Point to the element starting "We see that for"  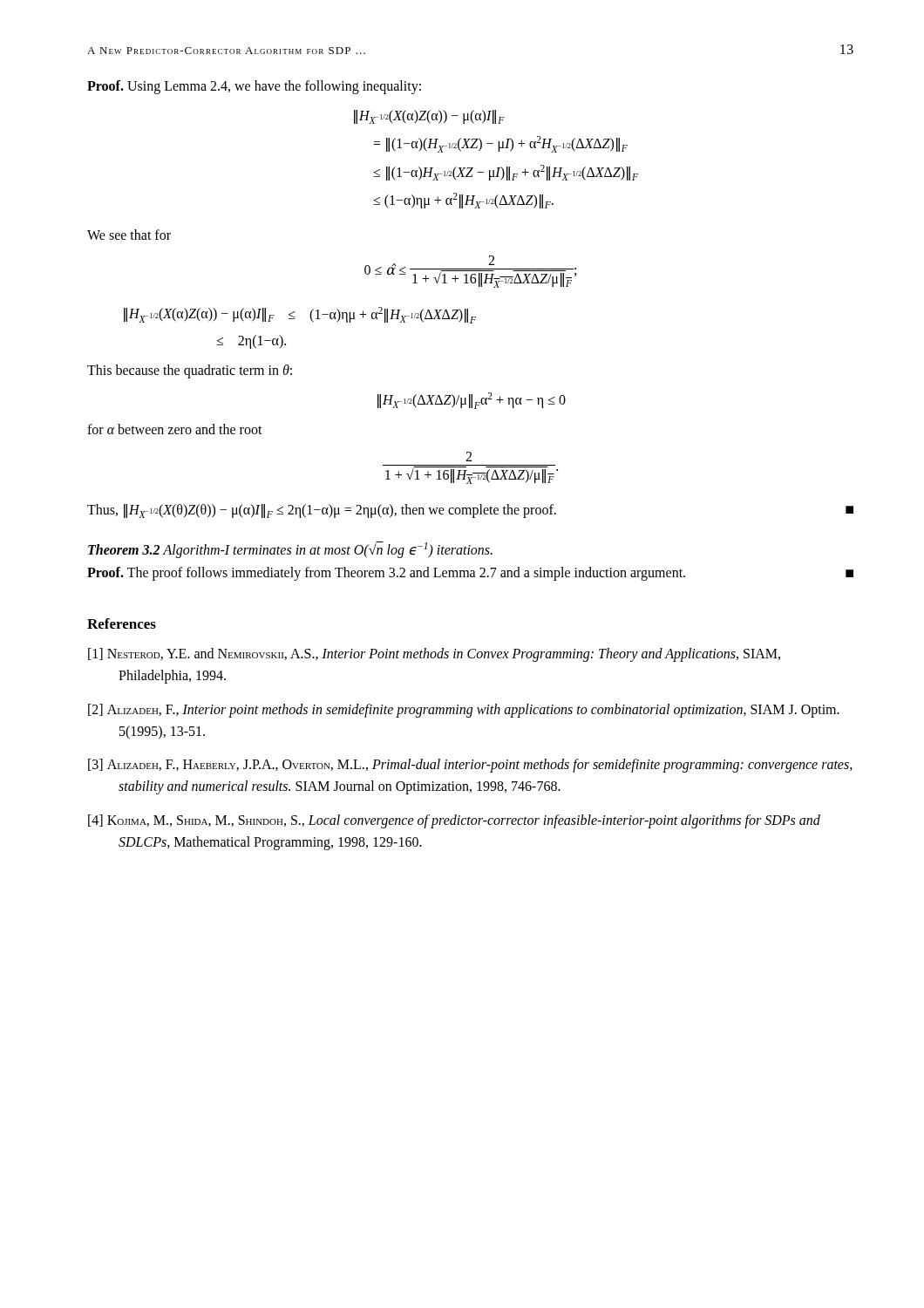129,235
